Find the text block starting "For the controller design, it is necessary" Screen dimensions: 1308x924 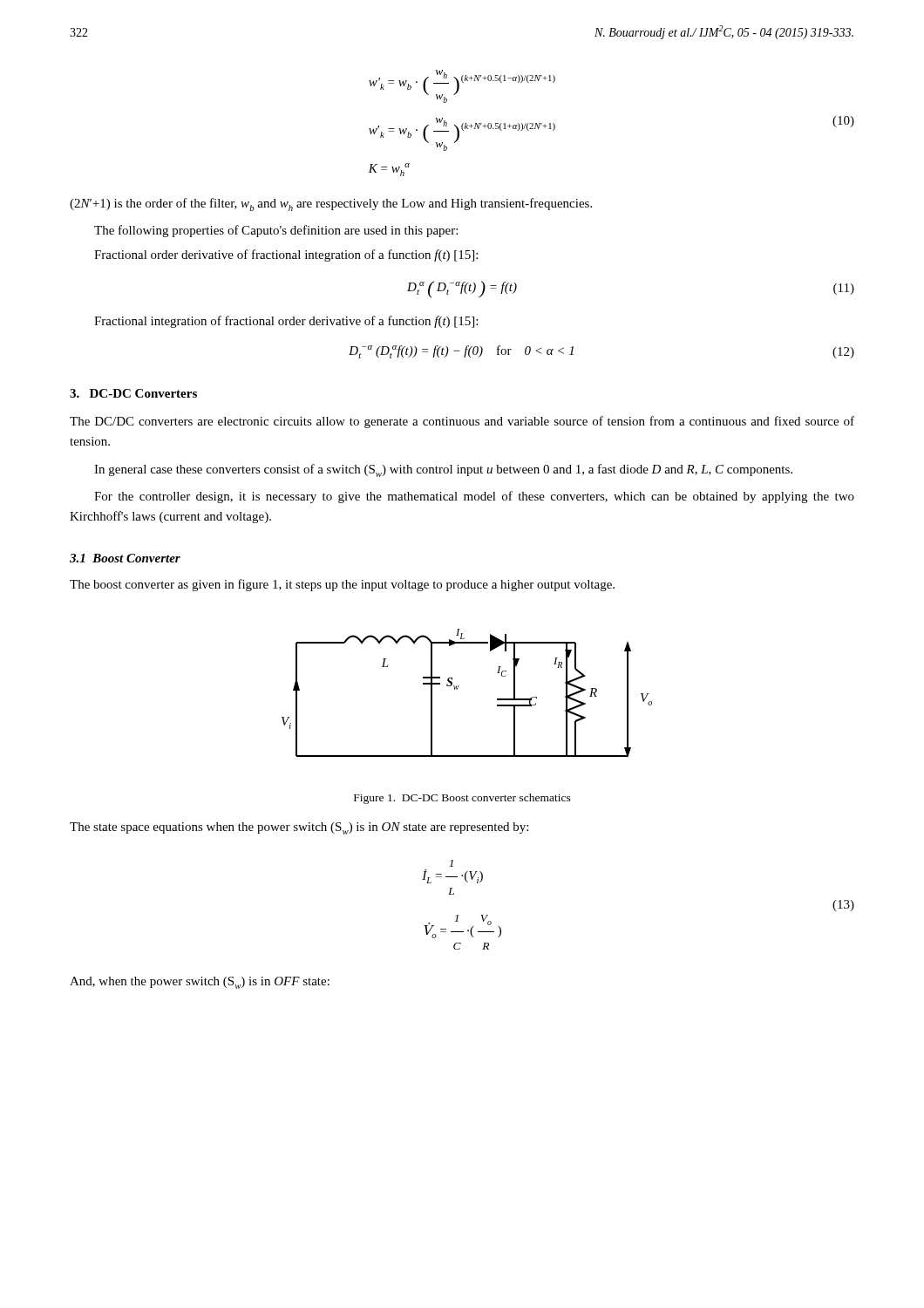pos(462,506)
